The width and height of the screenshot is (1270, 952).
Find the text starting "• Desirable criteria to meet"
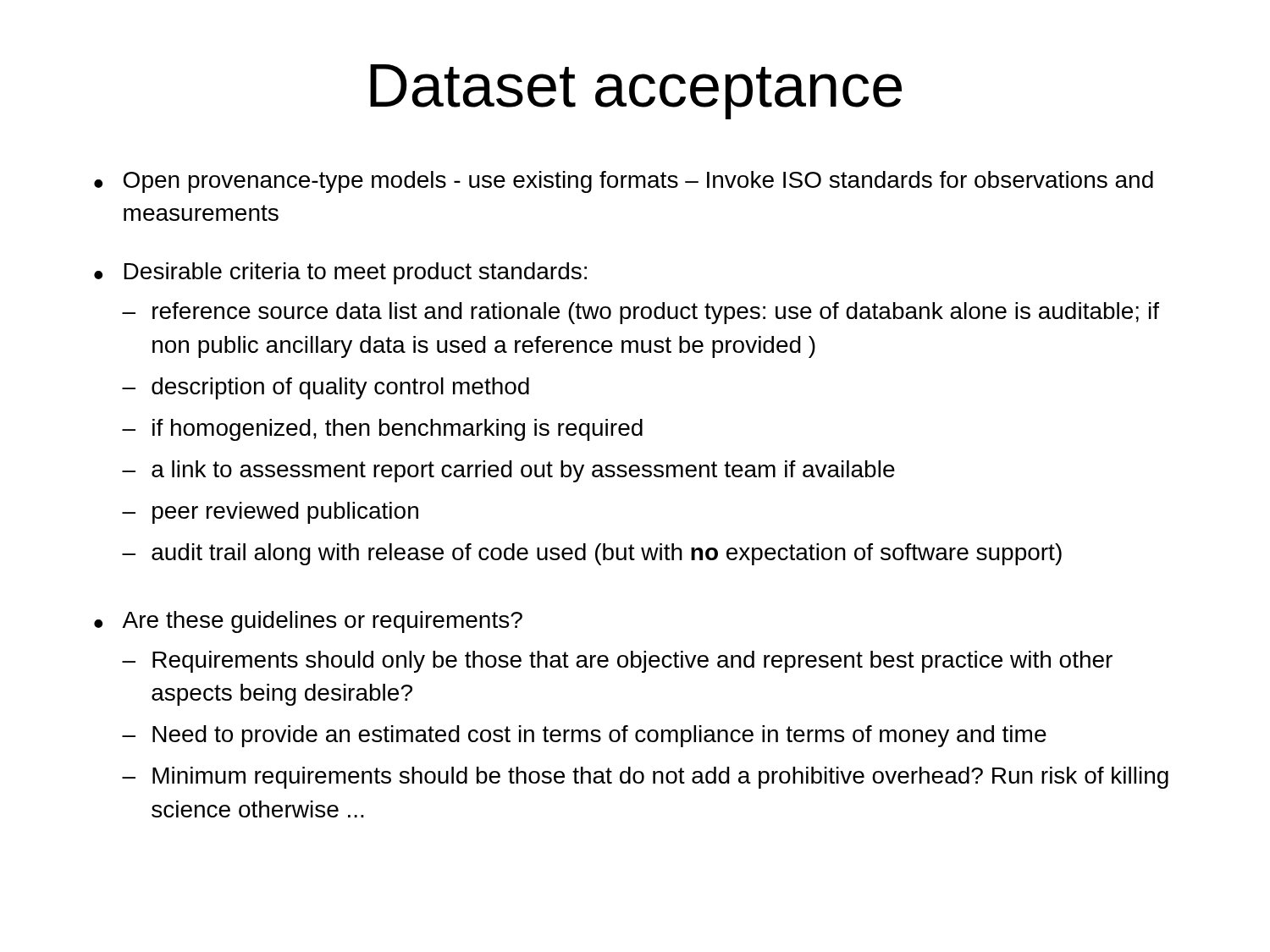tap(635, 416)
